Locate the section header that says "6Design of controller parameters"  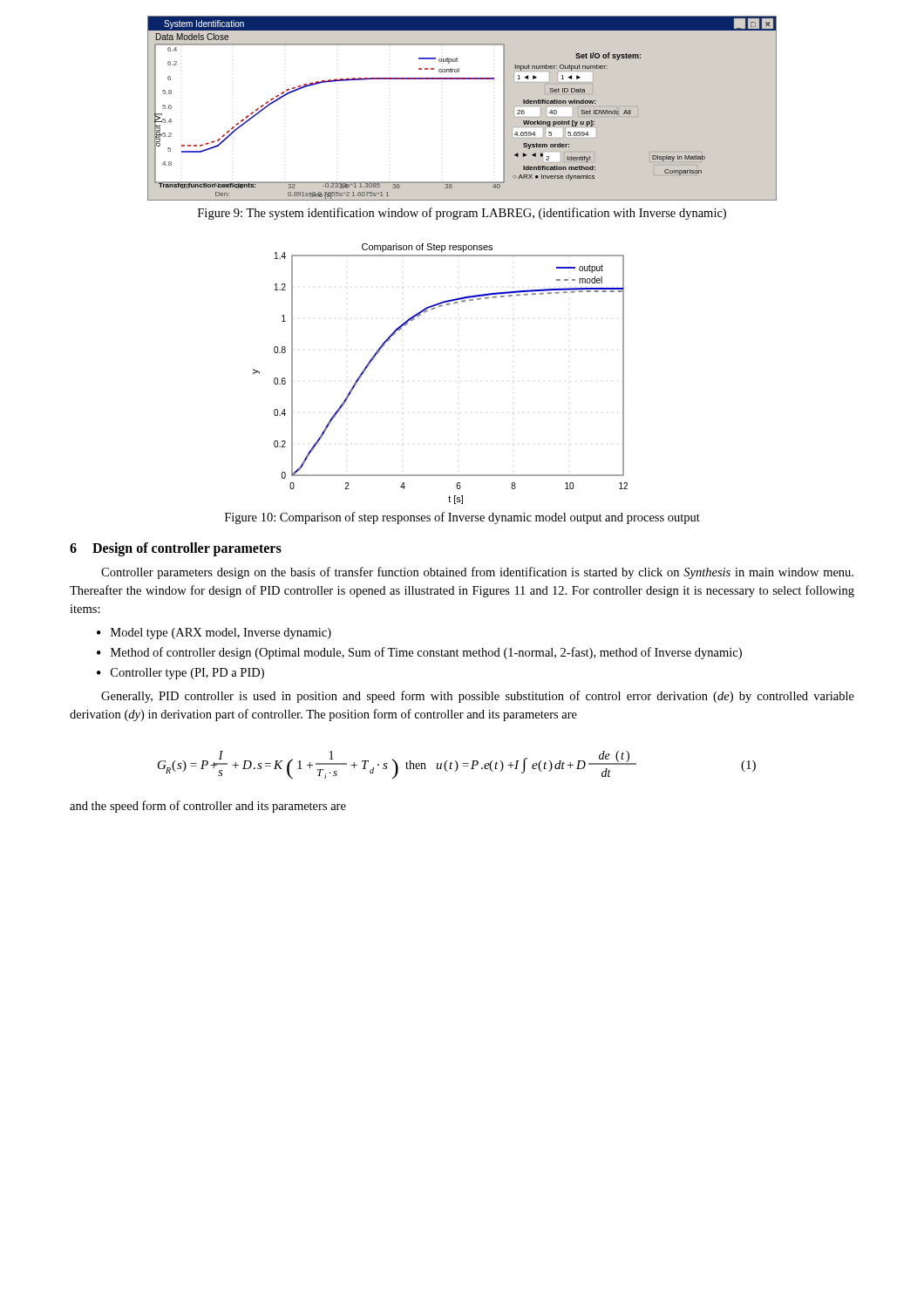(x=176, y=548)
